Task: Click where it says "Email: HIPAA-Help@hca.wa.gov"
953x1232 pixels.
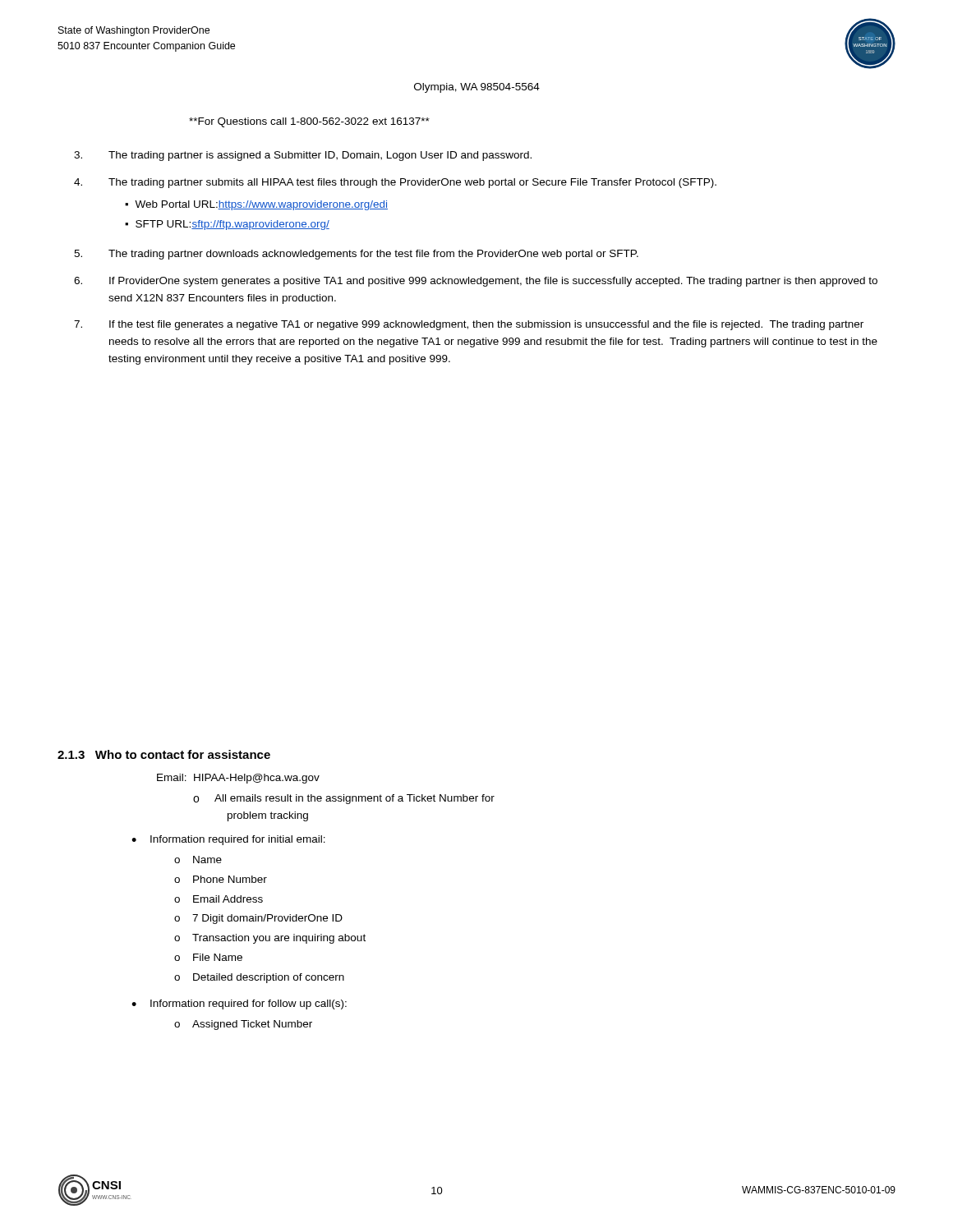Action: 238,777
